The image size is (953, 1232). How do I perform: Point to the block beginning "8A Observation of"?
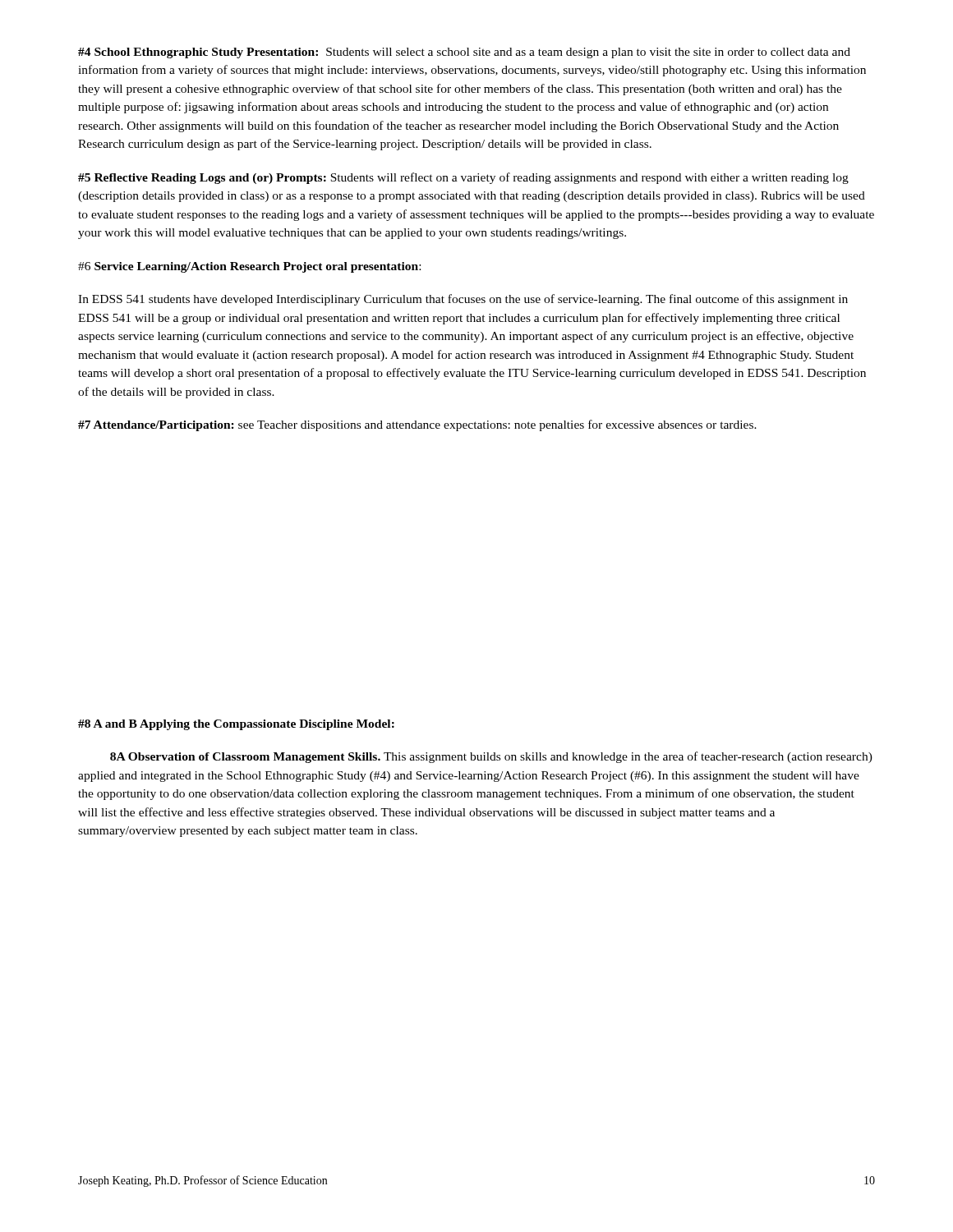tap(476, 794)
